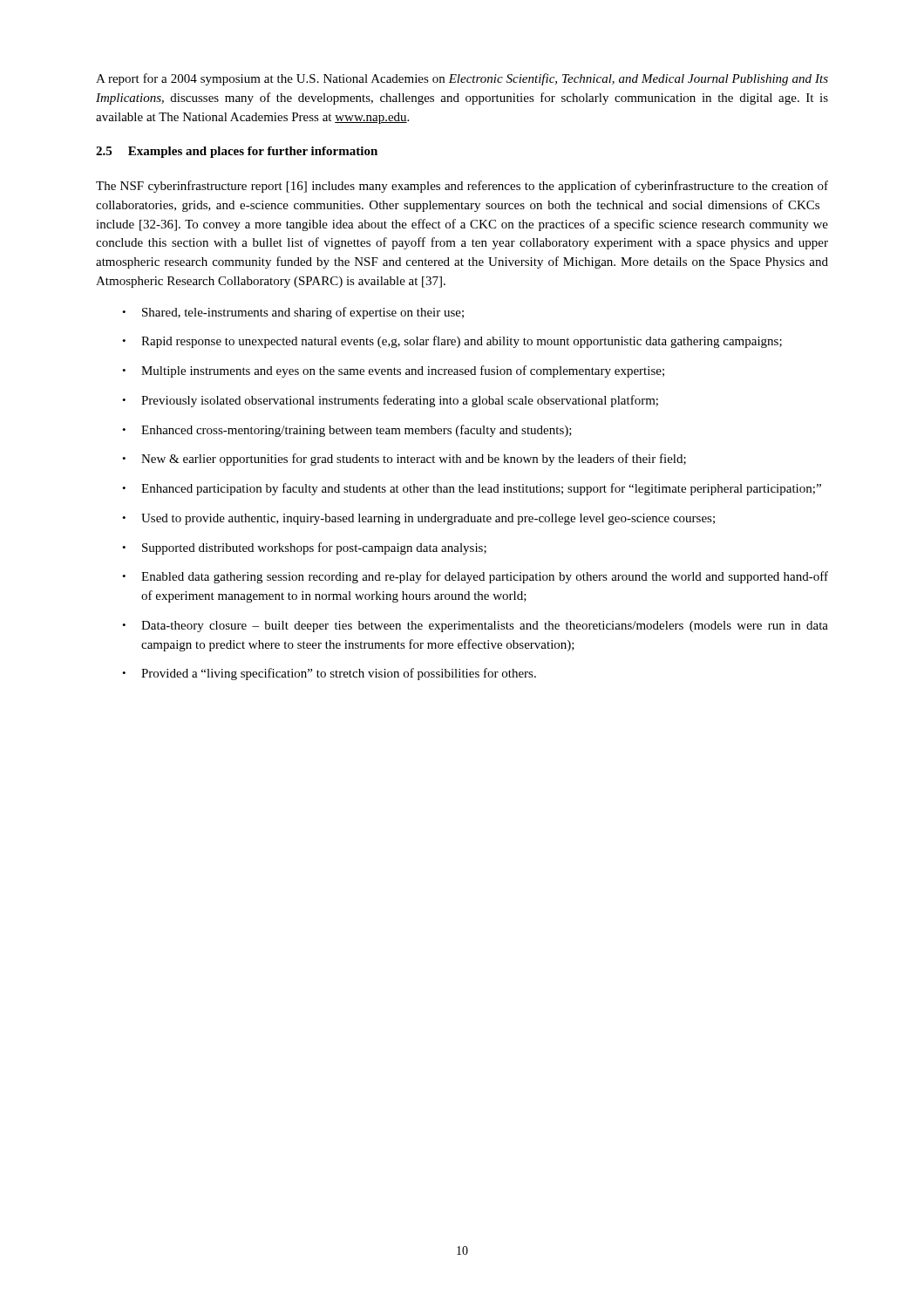Point to the region starting "• Enabled data gathering session"
The image size is (924, 1308).
coord(462,587)
